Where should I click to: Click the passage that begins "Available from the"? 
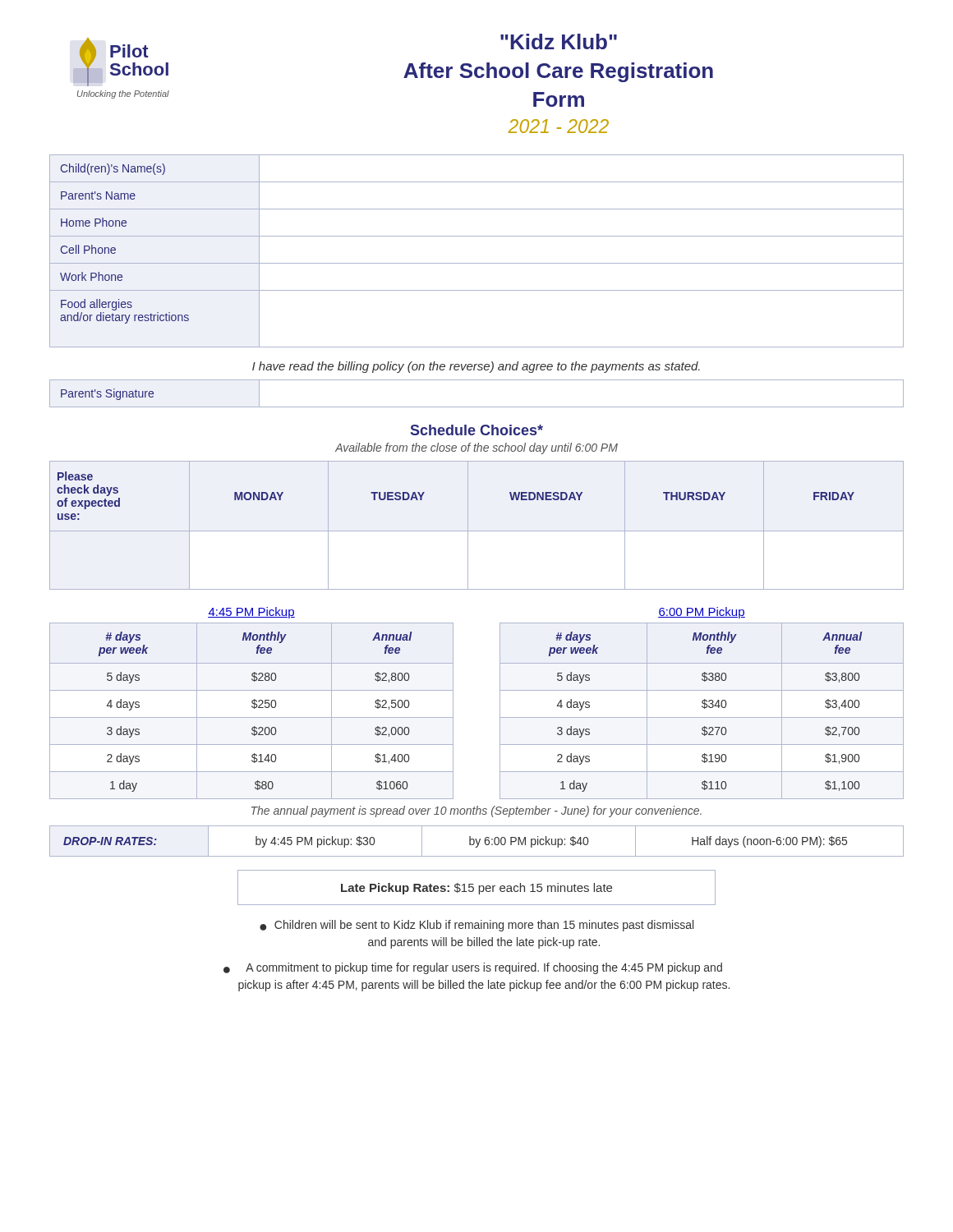pyautogui.click(x=476, y=448)
